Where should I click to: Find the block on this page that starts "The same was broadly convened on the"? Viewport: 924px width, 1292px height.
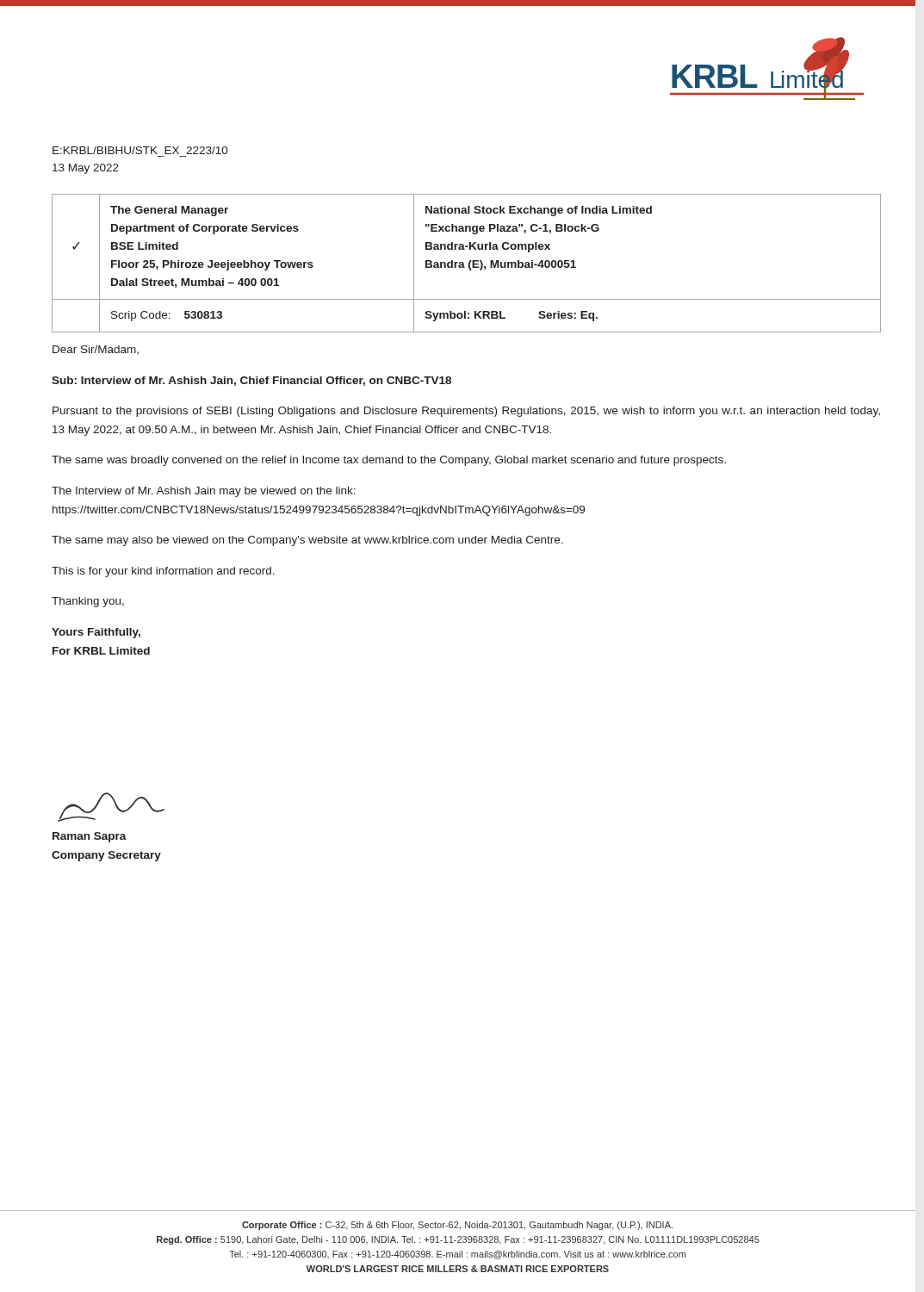pos(466,460)
